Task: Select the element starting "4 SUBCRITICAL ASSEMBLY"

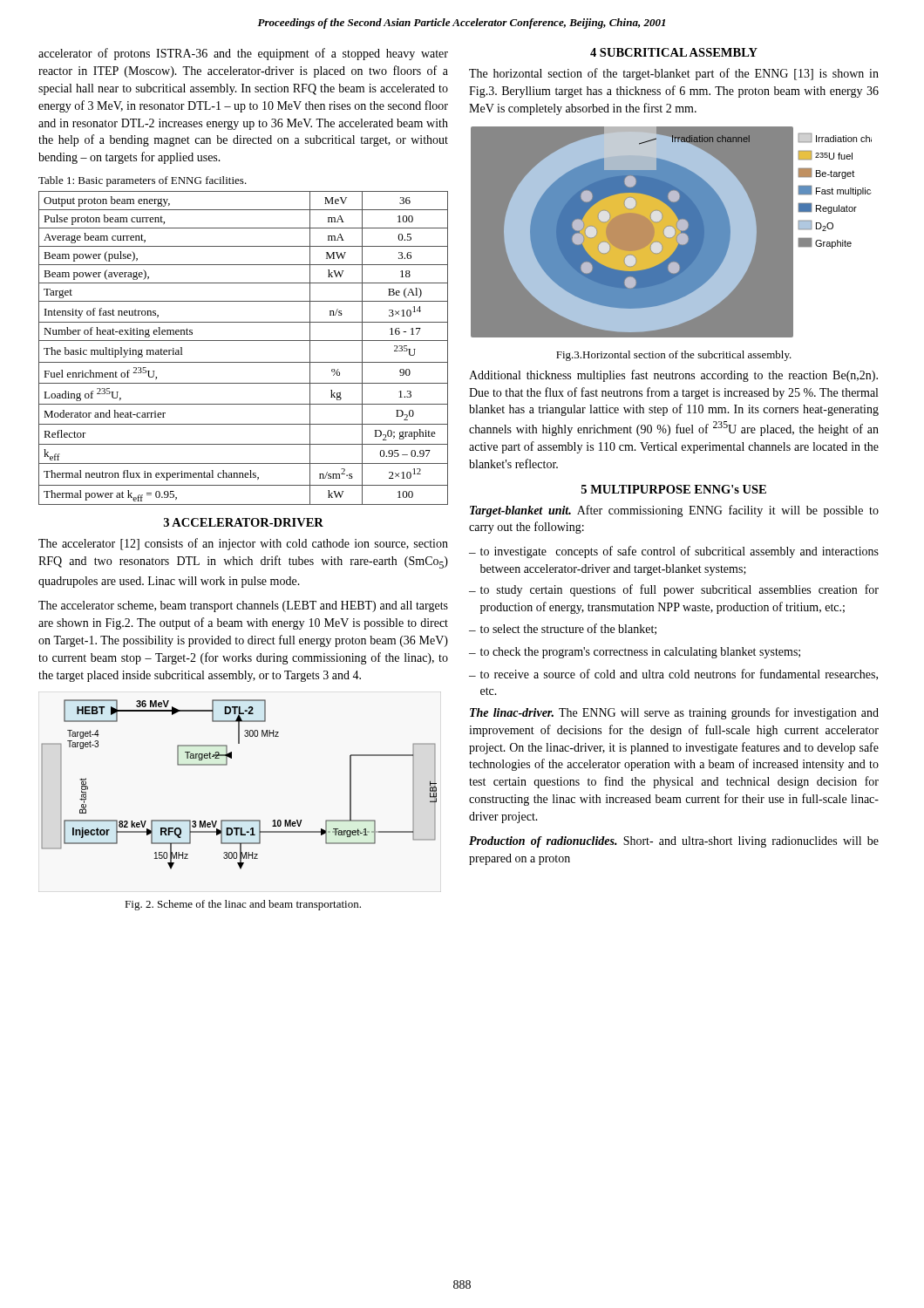Action: point(674,52)
